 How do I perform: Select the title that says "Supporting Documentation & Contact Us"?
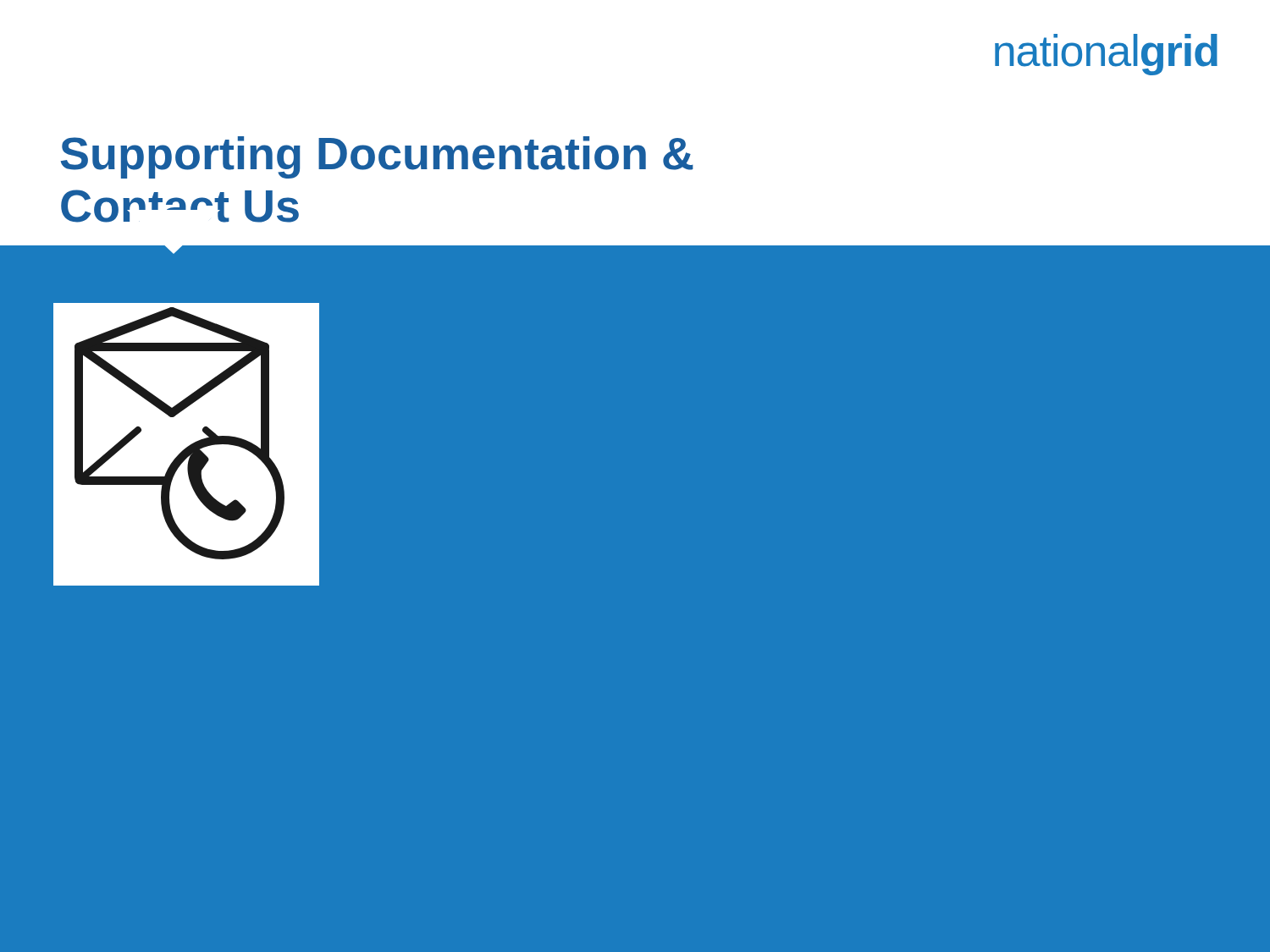(440, 179)
